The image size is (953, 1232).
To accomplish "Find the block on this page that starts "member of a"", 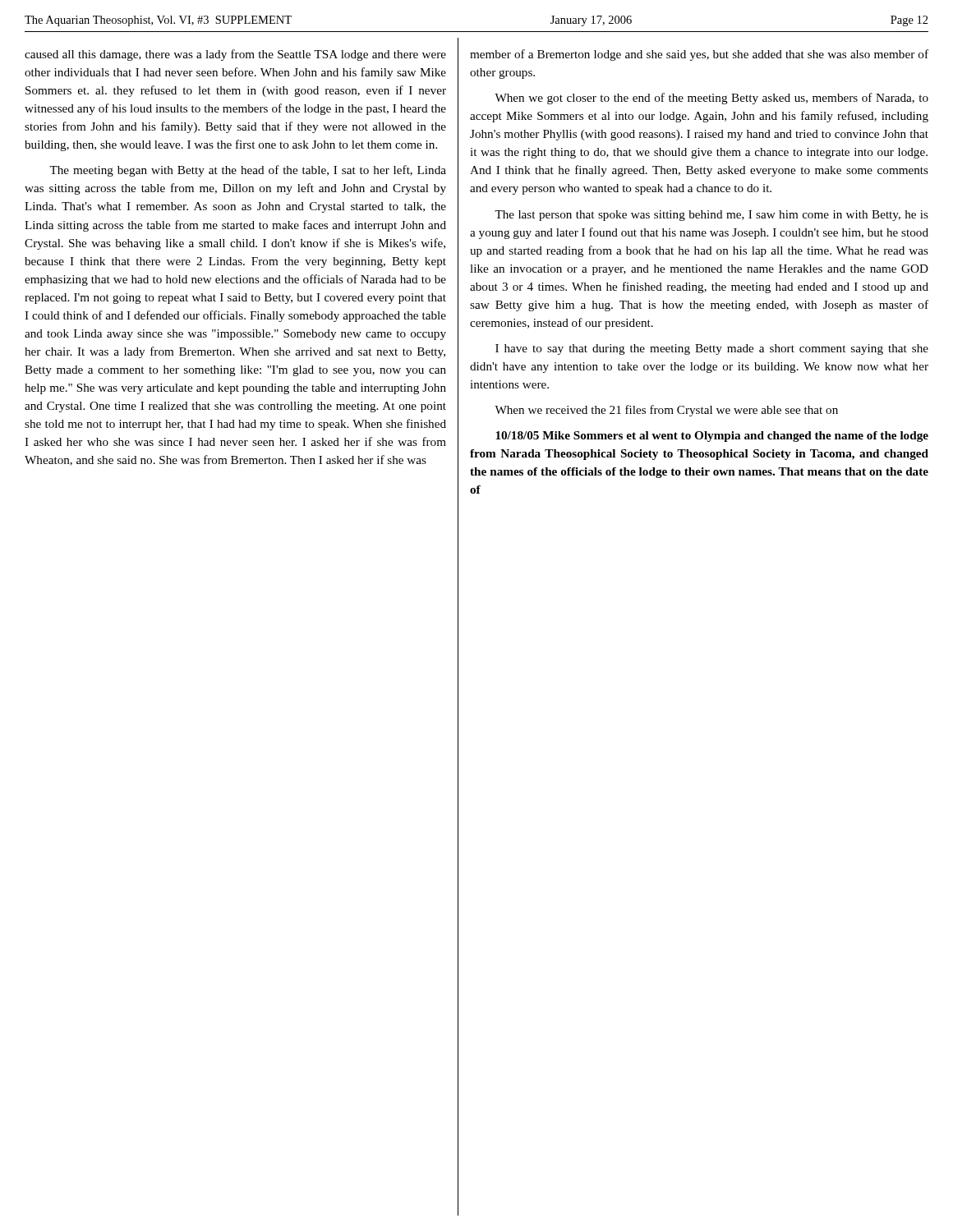I will tap(699, 63).
